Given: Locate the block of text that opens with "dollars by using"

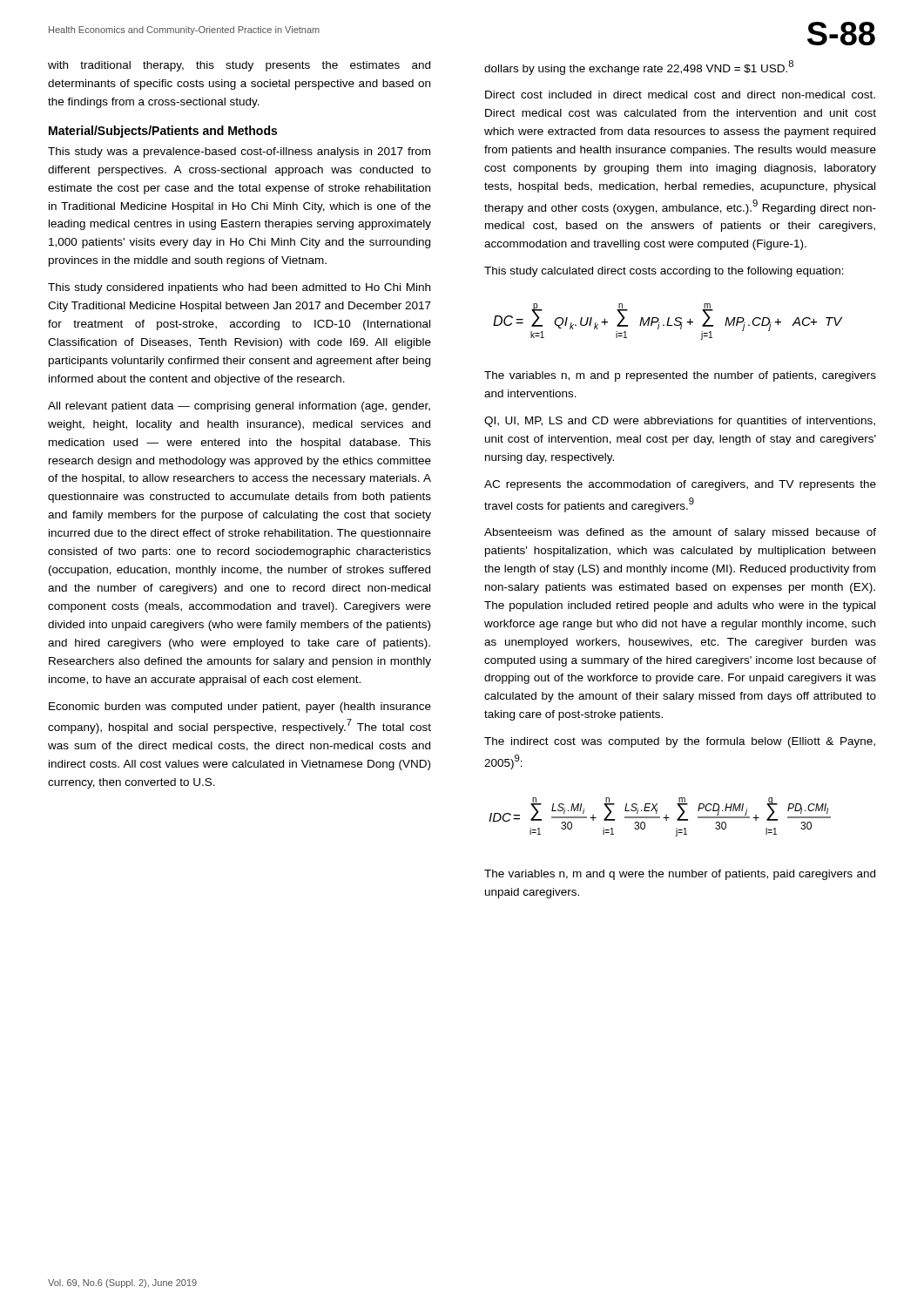Looking at the screenshot, I should (x=680, y=67).
